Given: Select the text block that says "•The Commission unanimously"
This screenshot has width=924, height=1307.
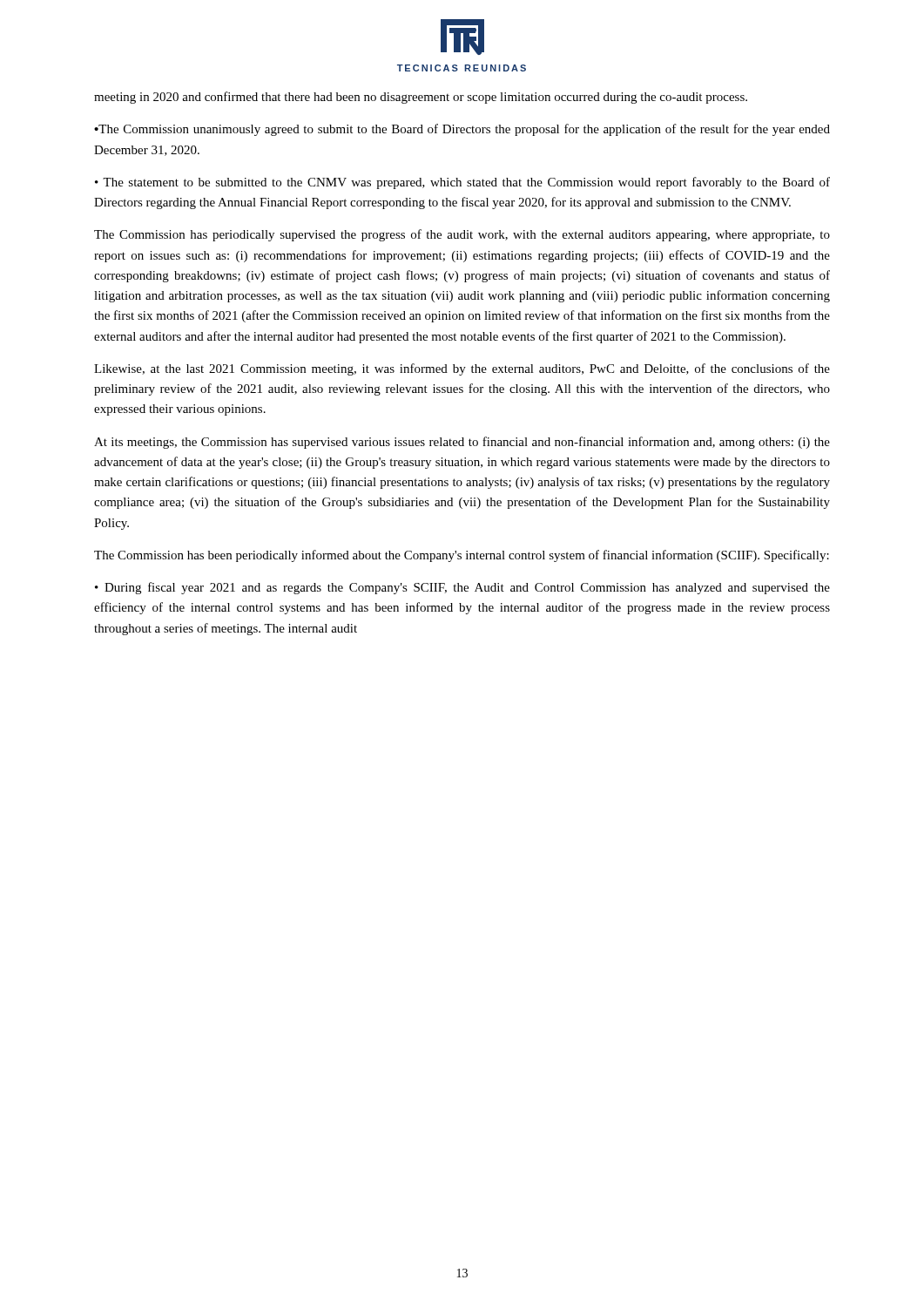Looking at the screenshot, I should coord(462,140).
